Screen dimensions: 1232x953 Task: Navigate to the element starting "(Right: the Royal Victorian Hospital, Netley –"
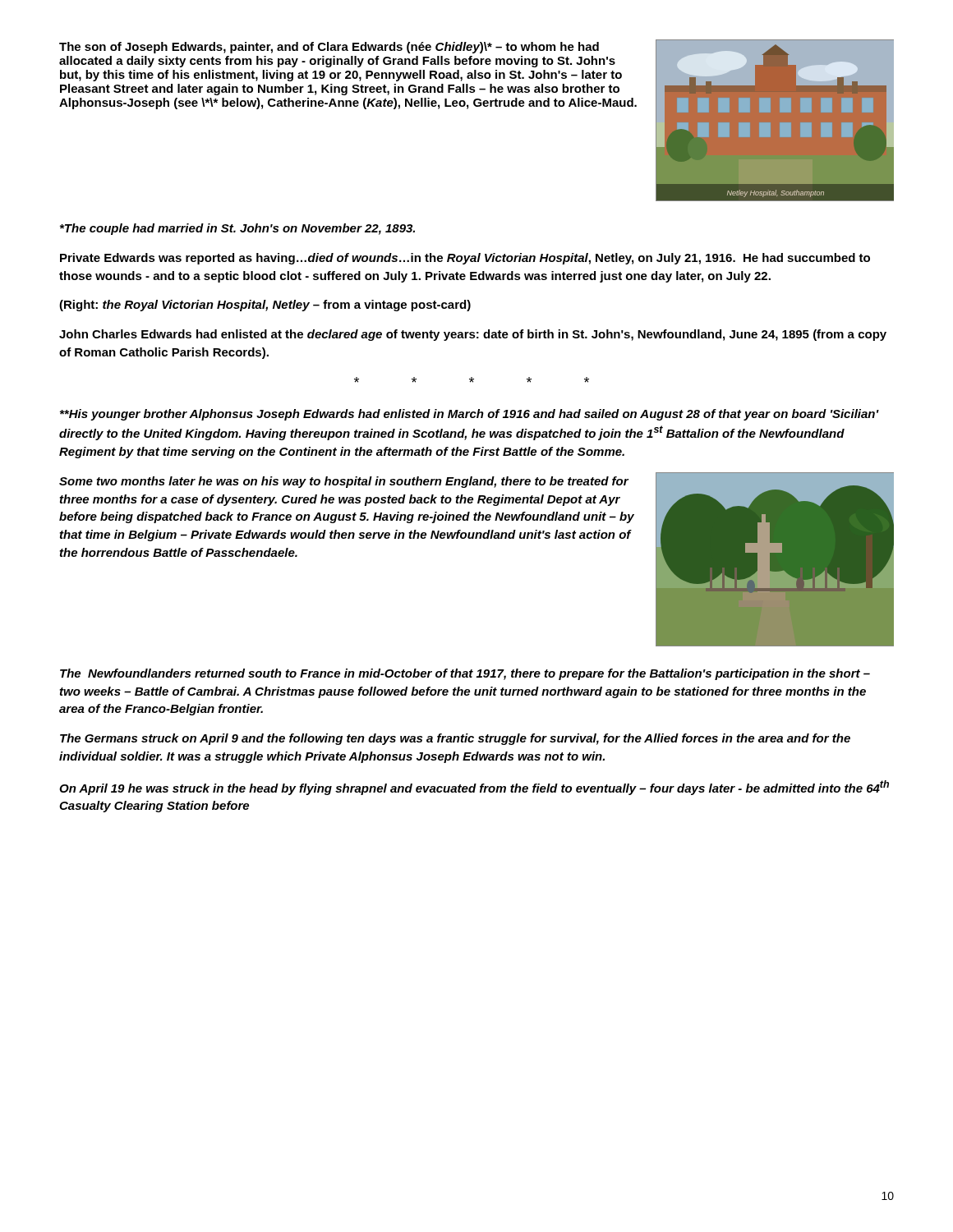click(x=265, y=304)
